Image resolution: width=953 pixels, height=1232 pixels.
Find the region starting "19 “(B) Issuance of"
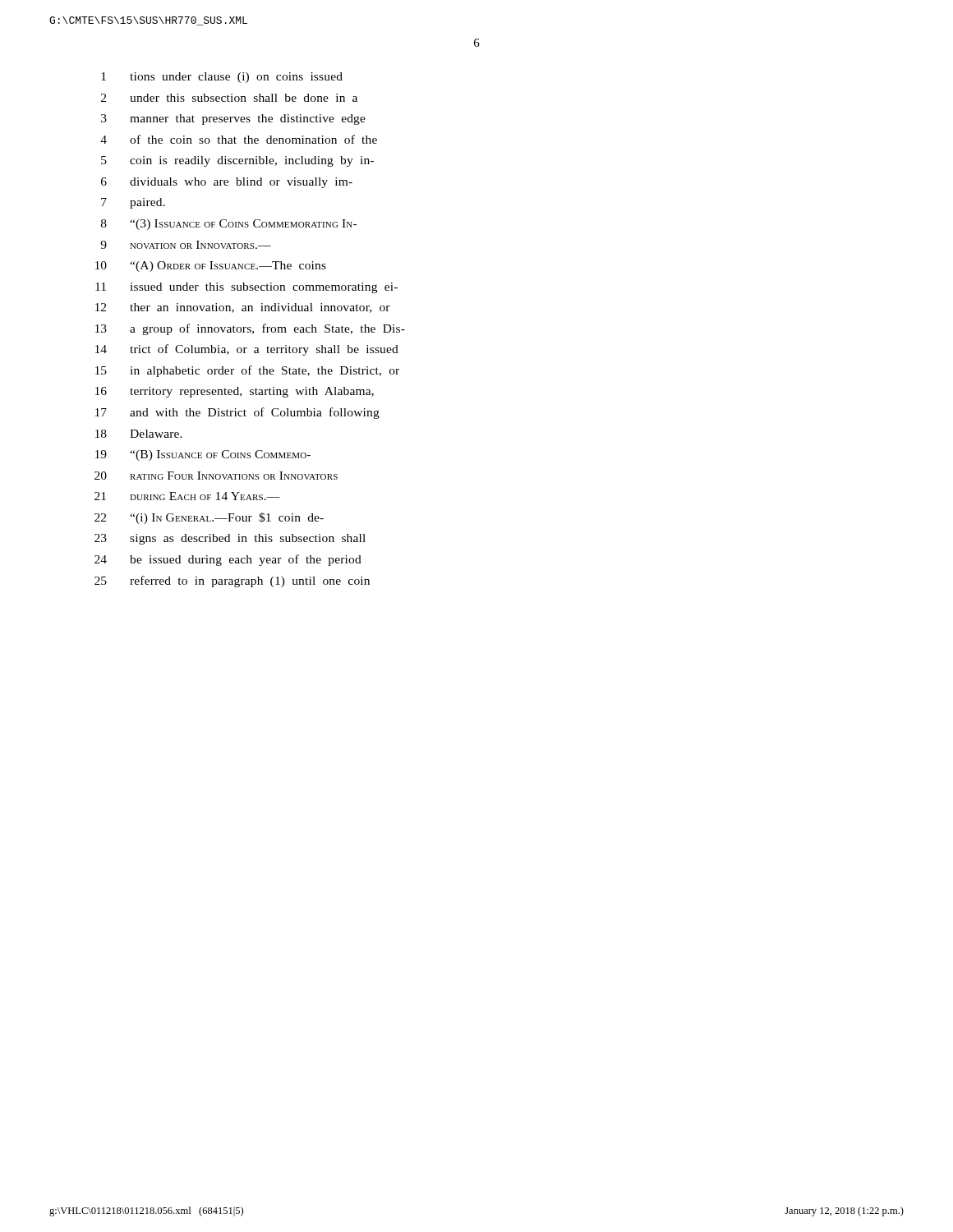[x=203, y=455]
